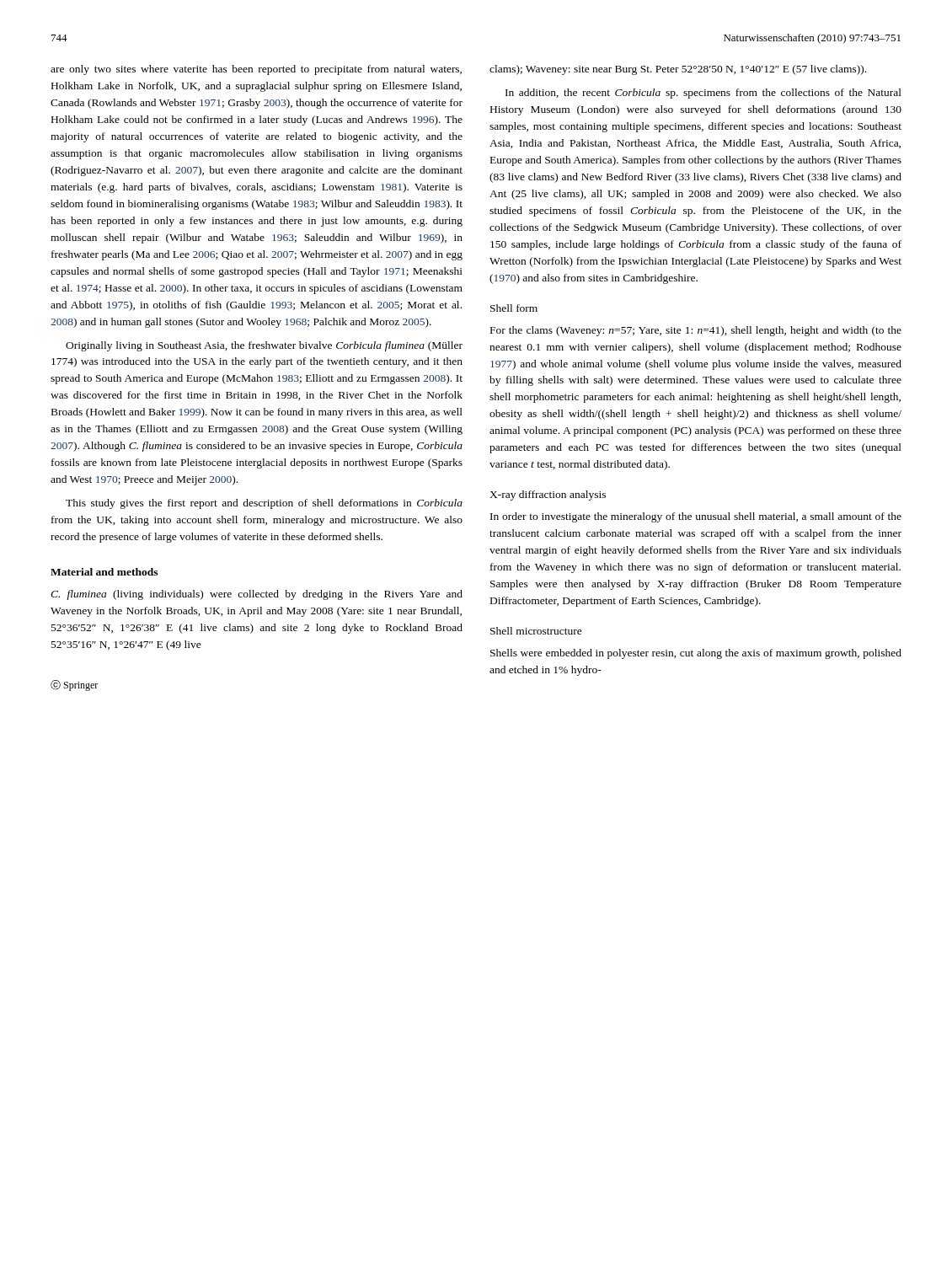Image resolution: width=952 pixels, height=1264 pixels.
Task: Click on the section header with the text "Material and methods"
Action: pos(104,572)
